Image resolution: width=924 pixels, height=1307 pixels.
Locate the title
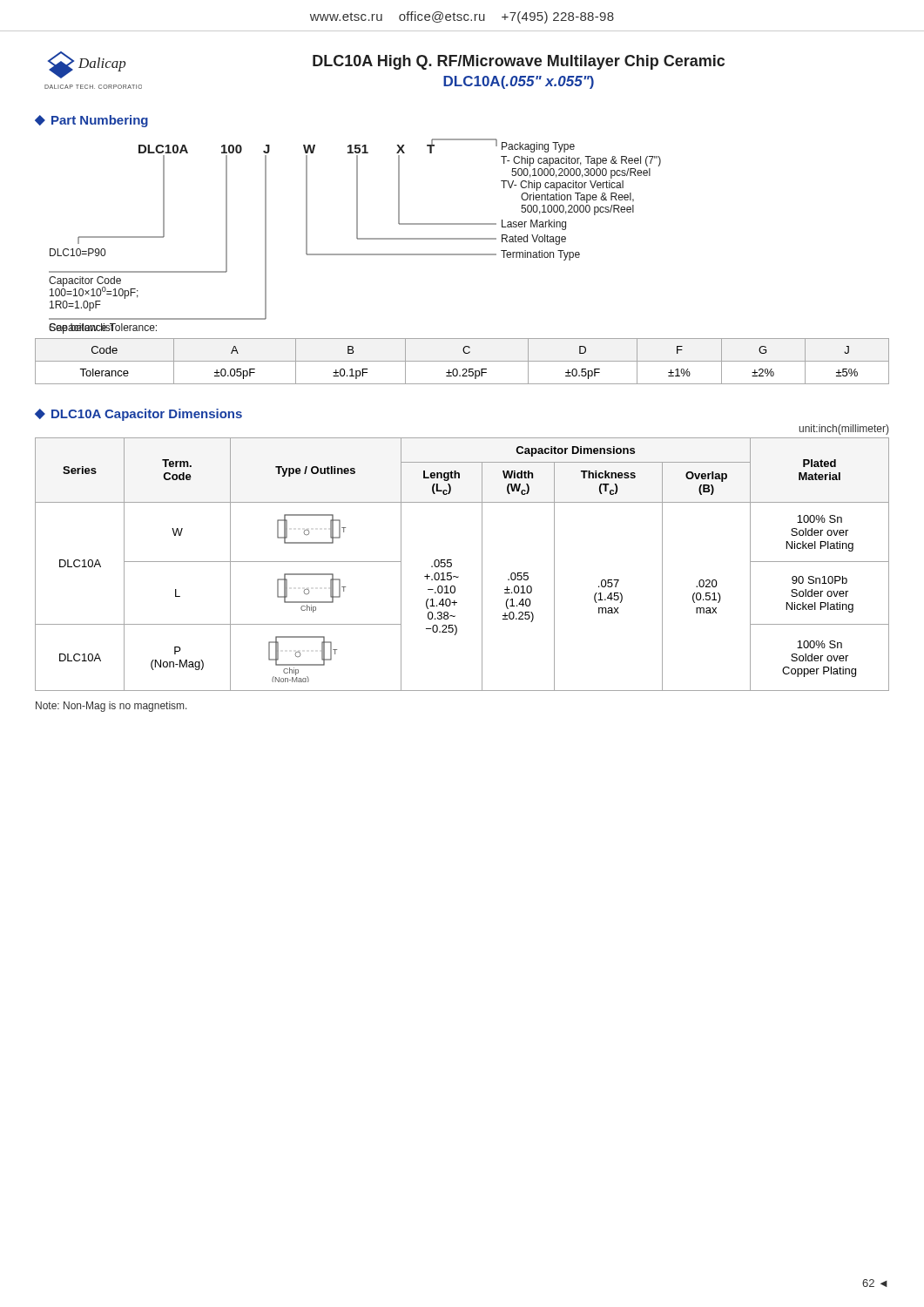pos(519,71)
